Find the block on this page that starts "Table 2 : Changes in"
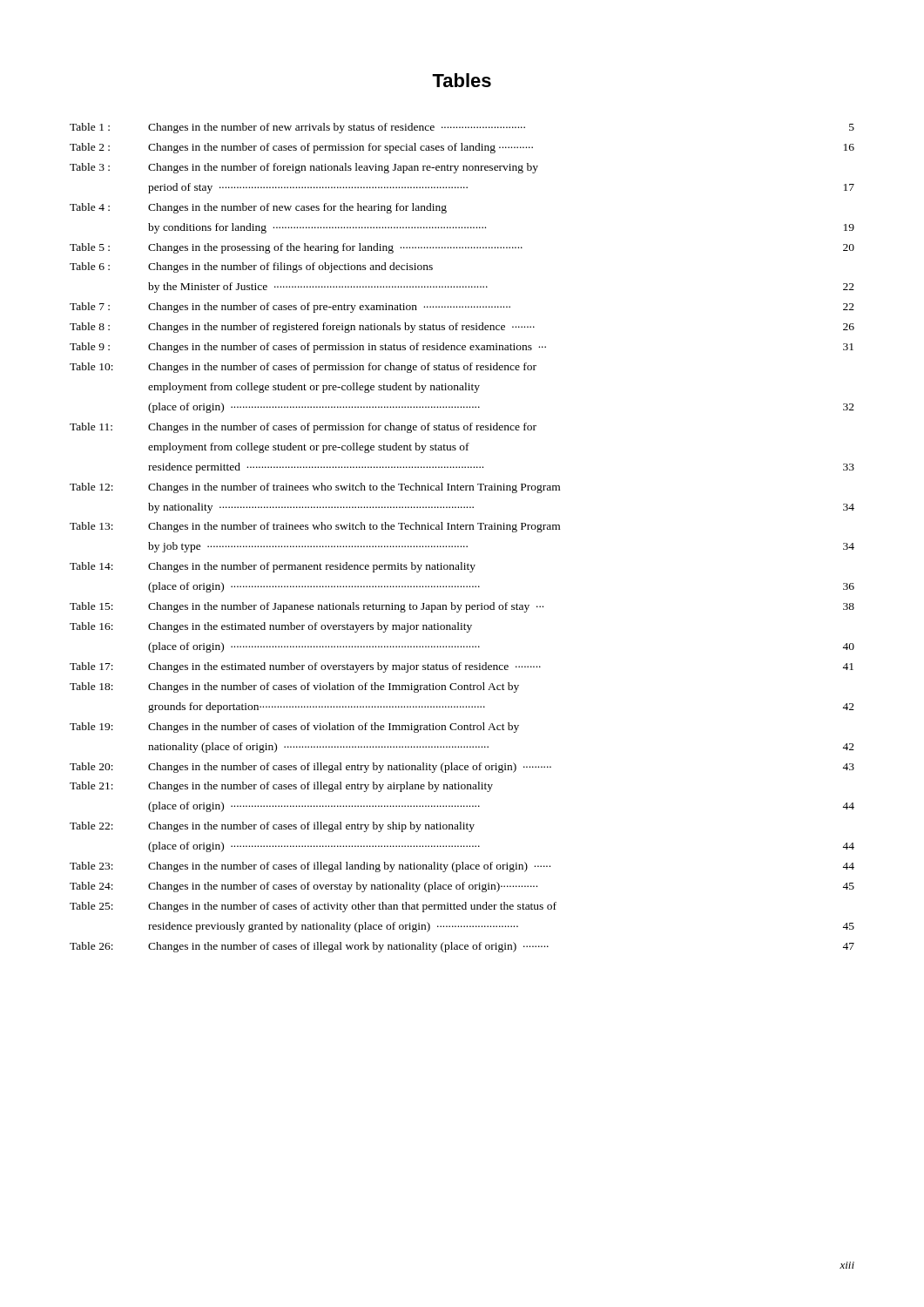Viewport: 924px width, 1307px height. [x=462, y=148]
